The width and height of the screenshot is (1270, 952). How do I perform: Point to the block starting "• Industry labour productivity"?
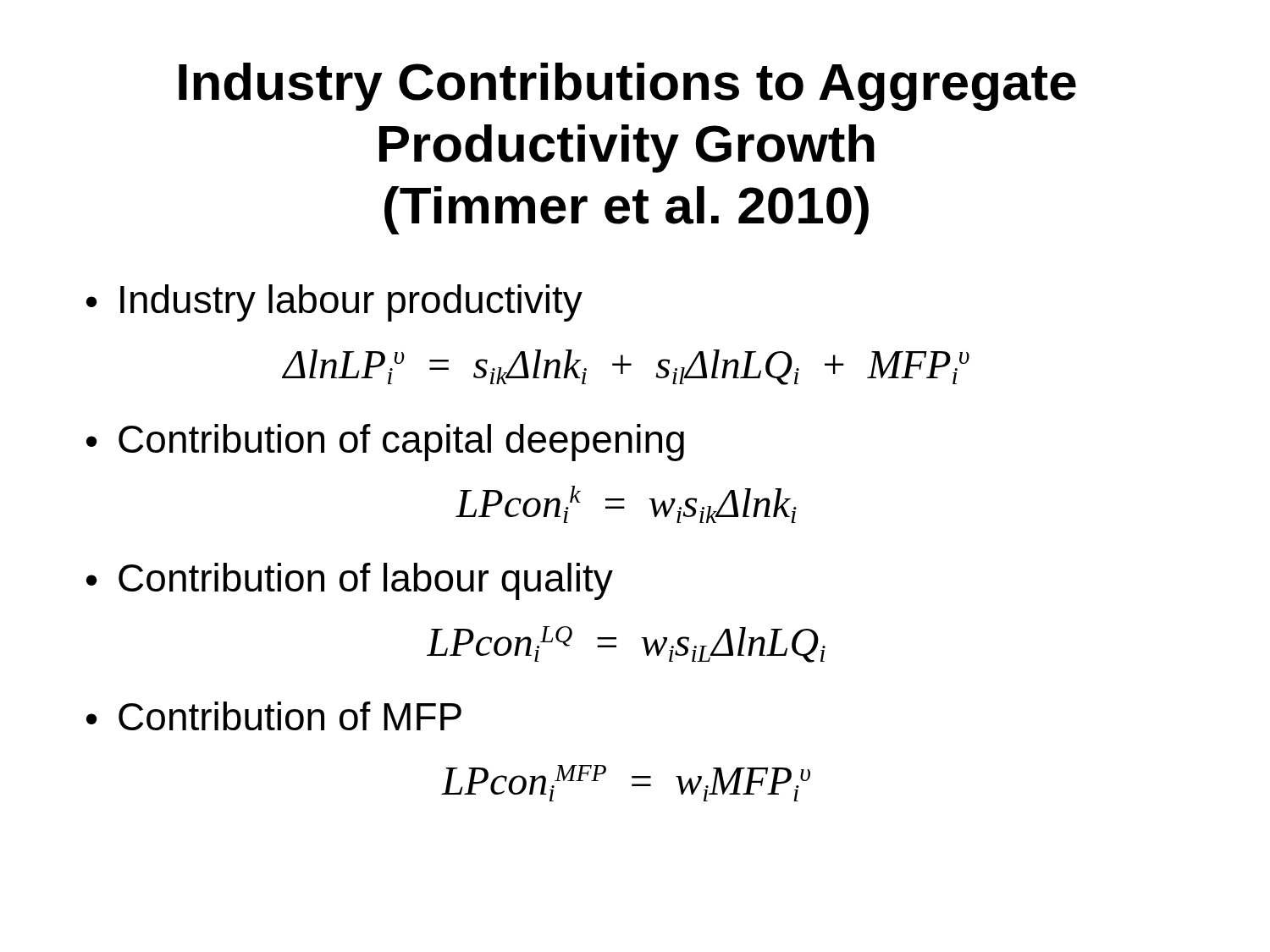334,301
